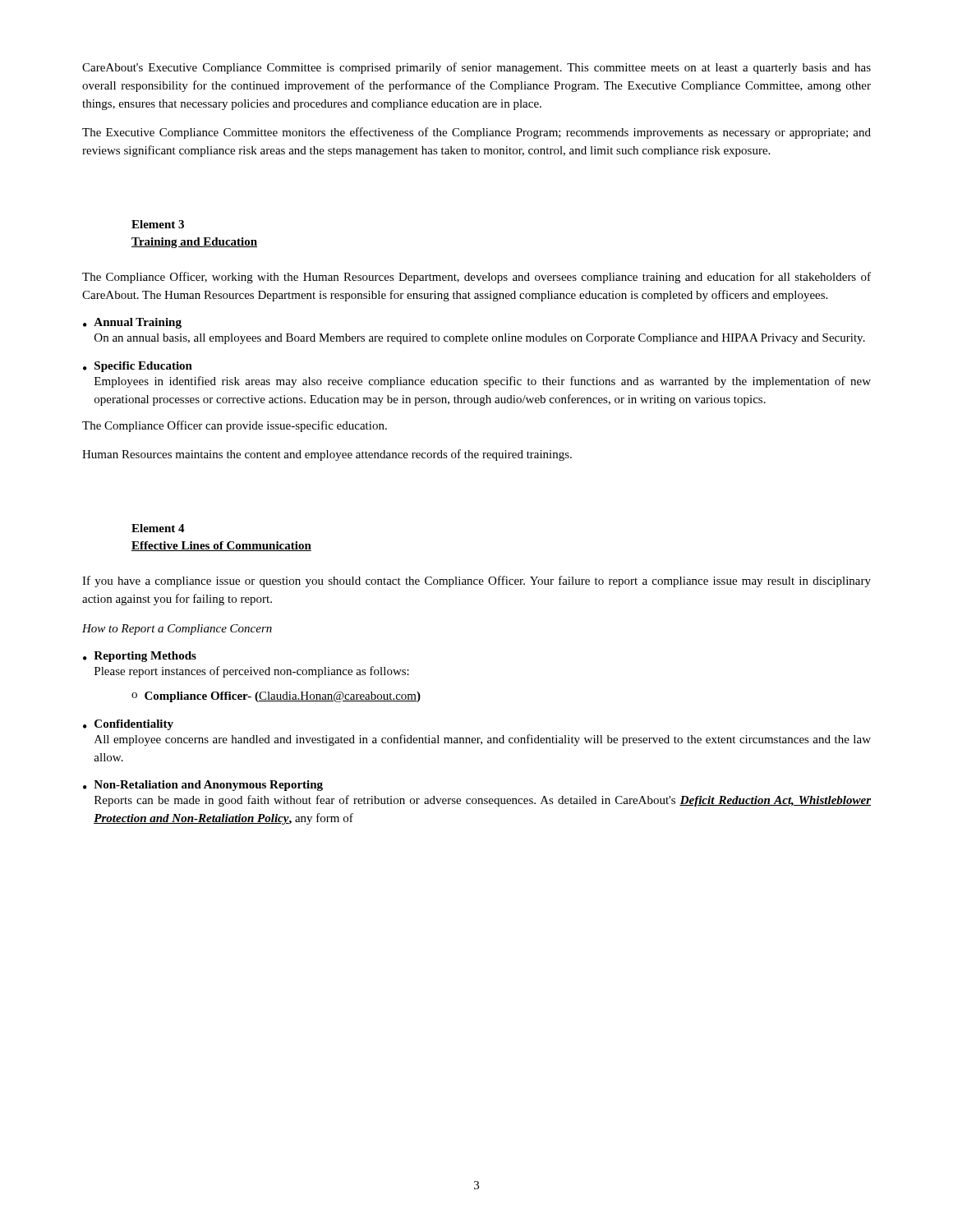The width and height of the screenshot is (953, 1232).
Task: Navigate to the block starting "The Executive Compliance Committee monitors the effectiveness of"
Action: (476, 142)
